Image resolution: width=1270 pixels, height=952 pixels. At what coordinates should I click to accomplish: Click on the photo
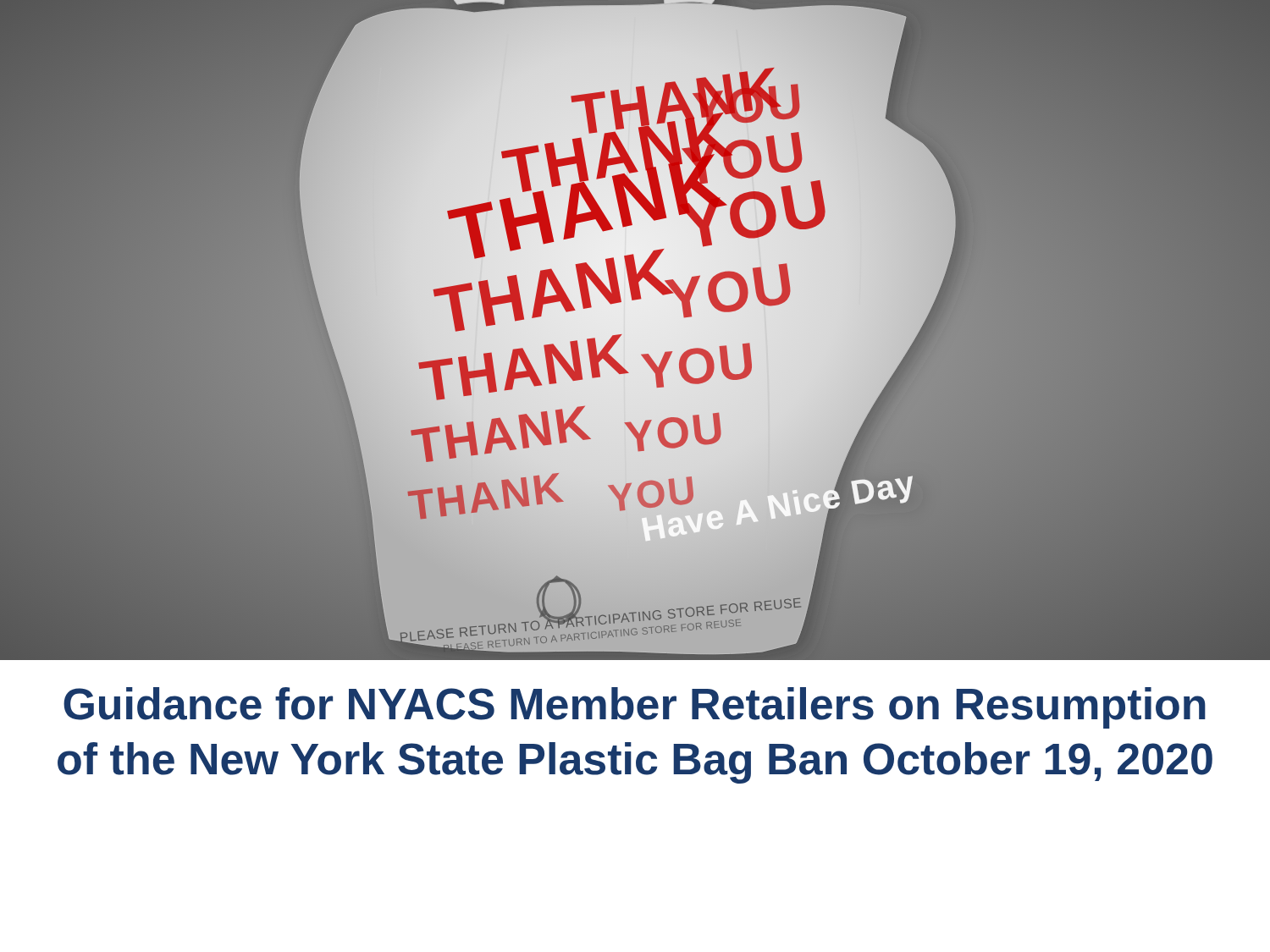(x=635, y=330)
